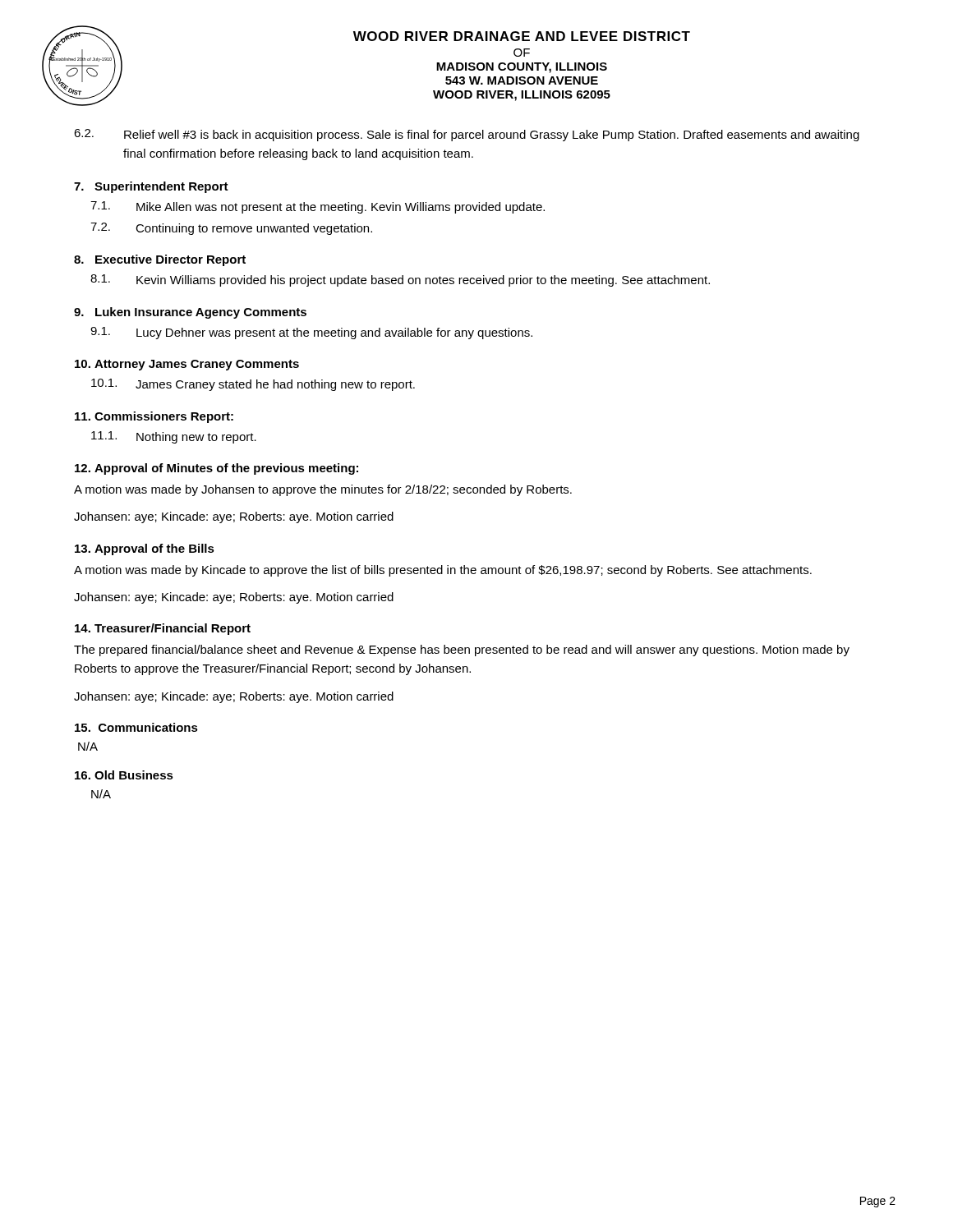Click on the logo
Viewport: 953px width, 1232px height.
[x=86, y=67]
